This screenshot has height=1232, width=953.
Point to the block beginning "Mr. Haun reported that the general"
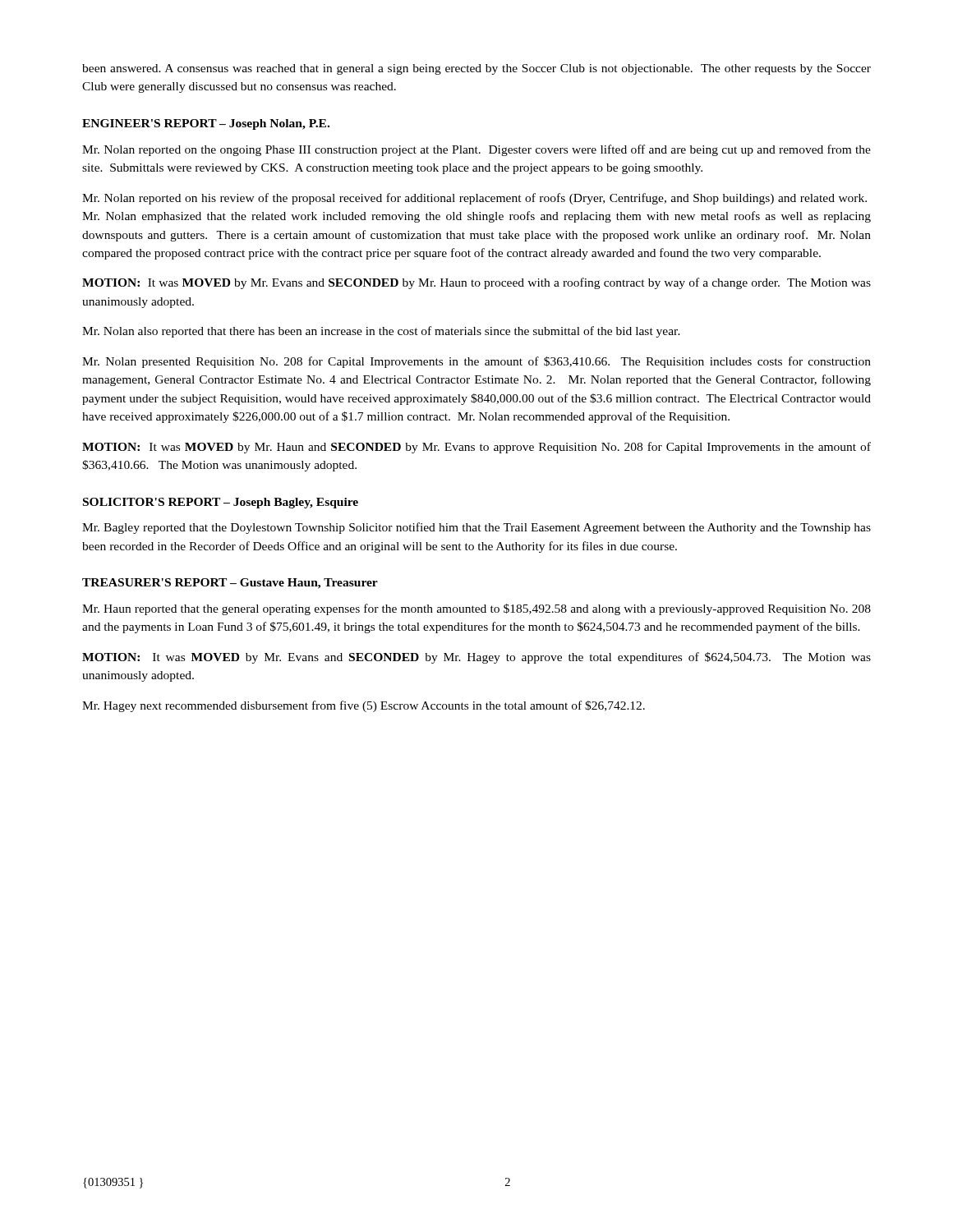point(476,617)
